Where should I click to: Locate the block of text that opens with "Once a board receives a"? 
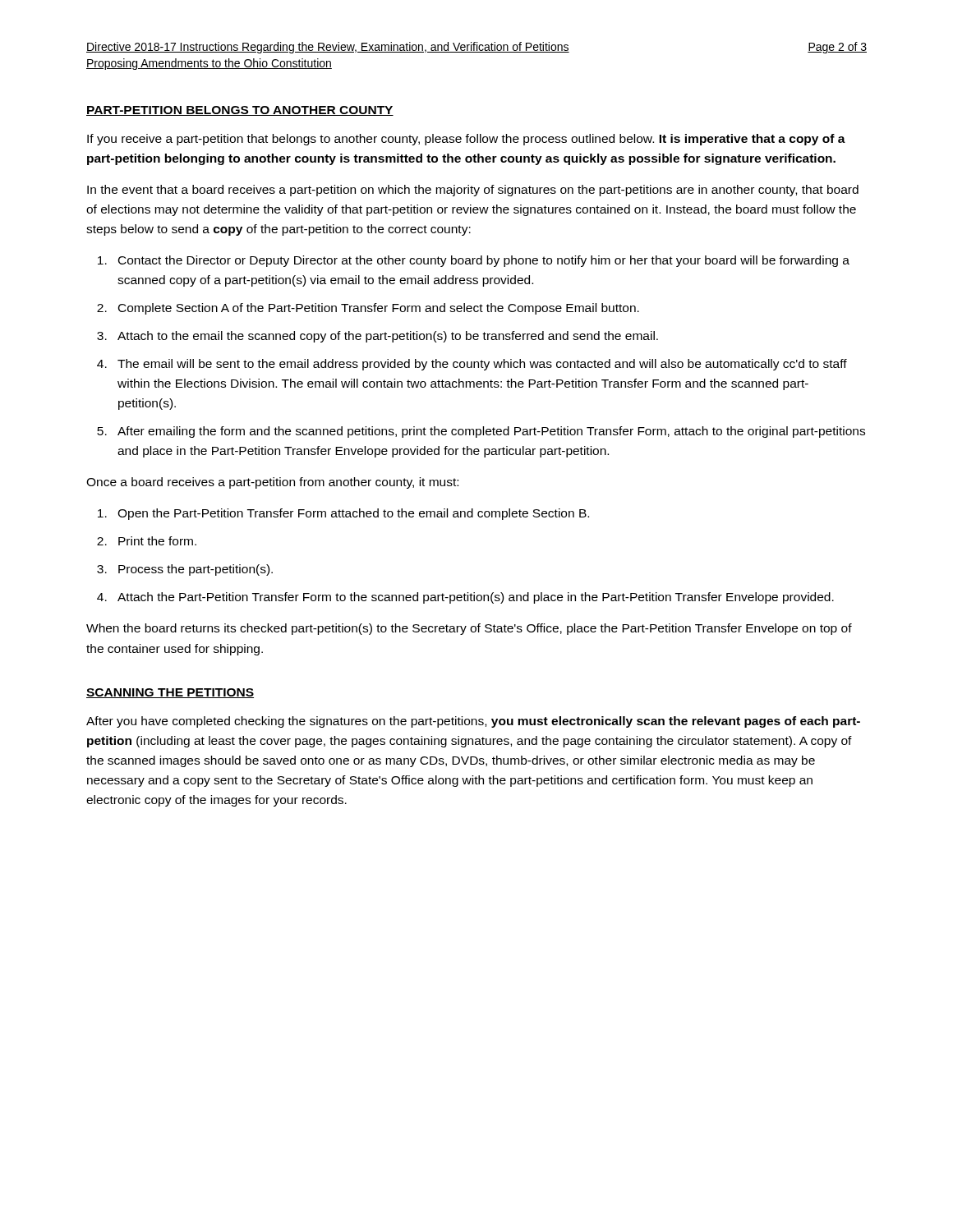[x=273, y=482]
